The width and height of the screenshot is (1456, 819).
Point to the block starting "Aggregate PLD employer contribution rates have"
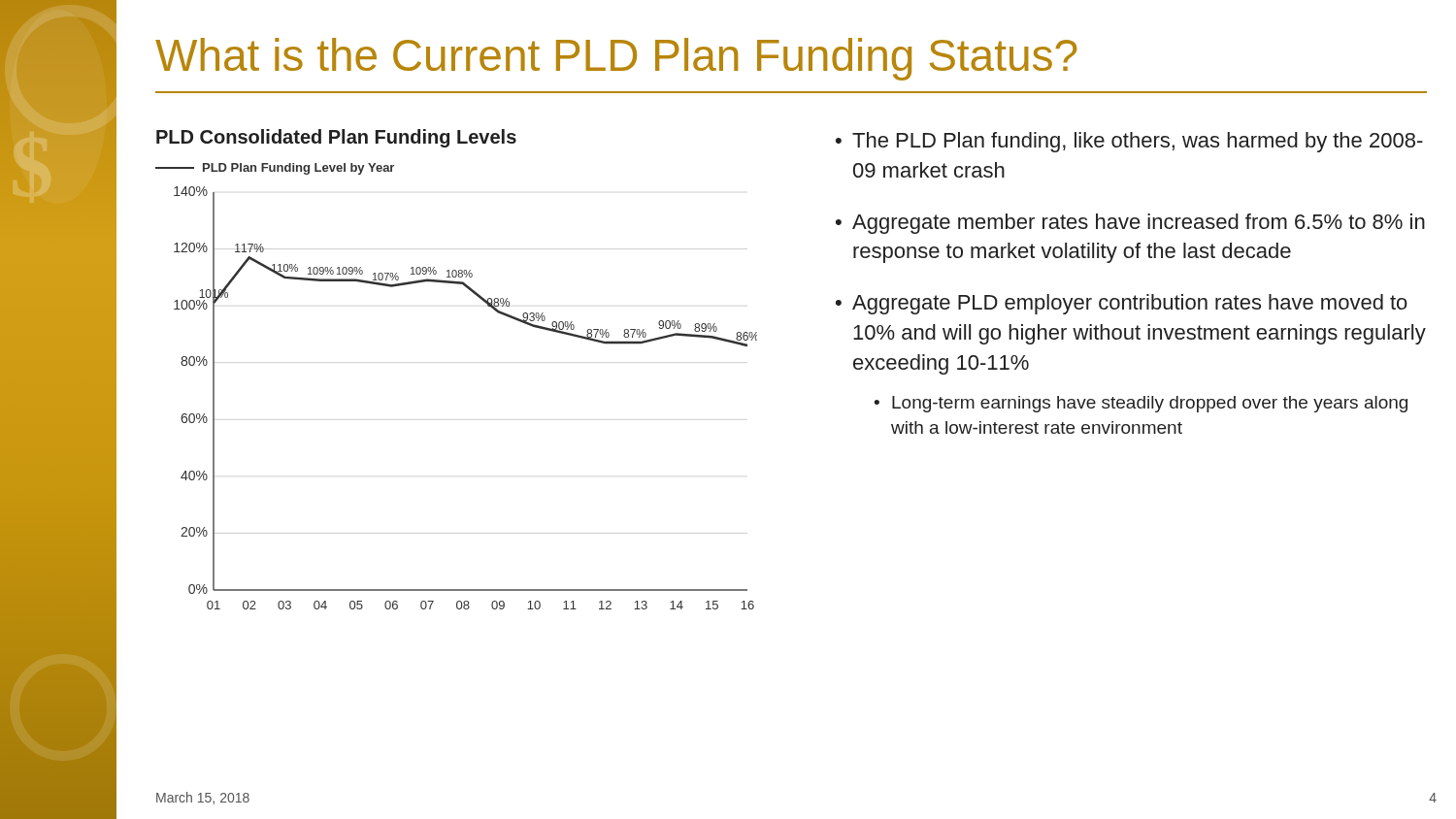point(1130,304)
